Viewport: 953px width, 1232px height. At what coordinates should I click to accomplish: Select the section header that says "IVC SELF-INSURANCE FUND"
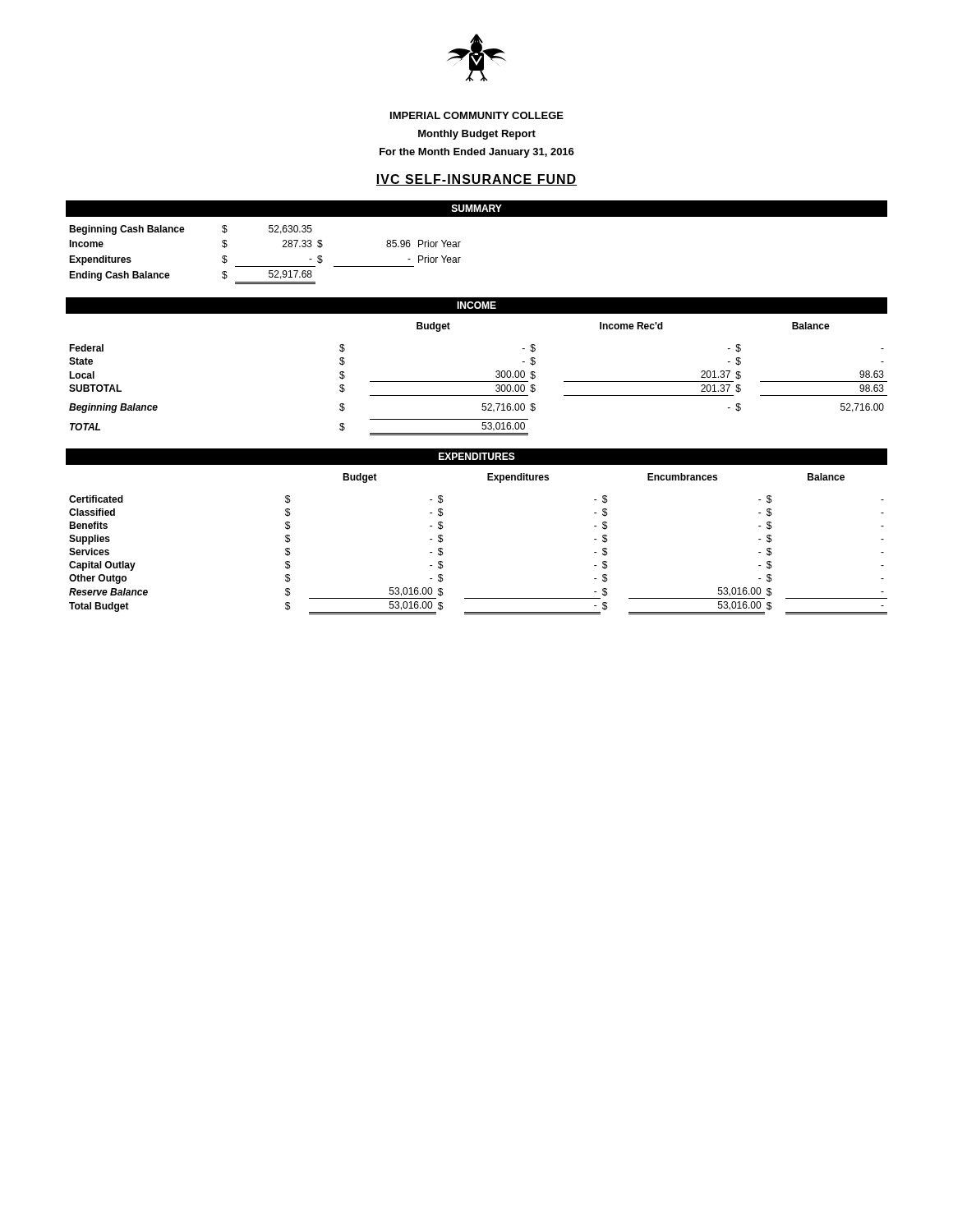pos(476,180)
